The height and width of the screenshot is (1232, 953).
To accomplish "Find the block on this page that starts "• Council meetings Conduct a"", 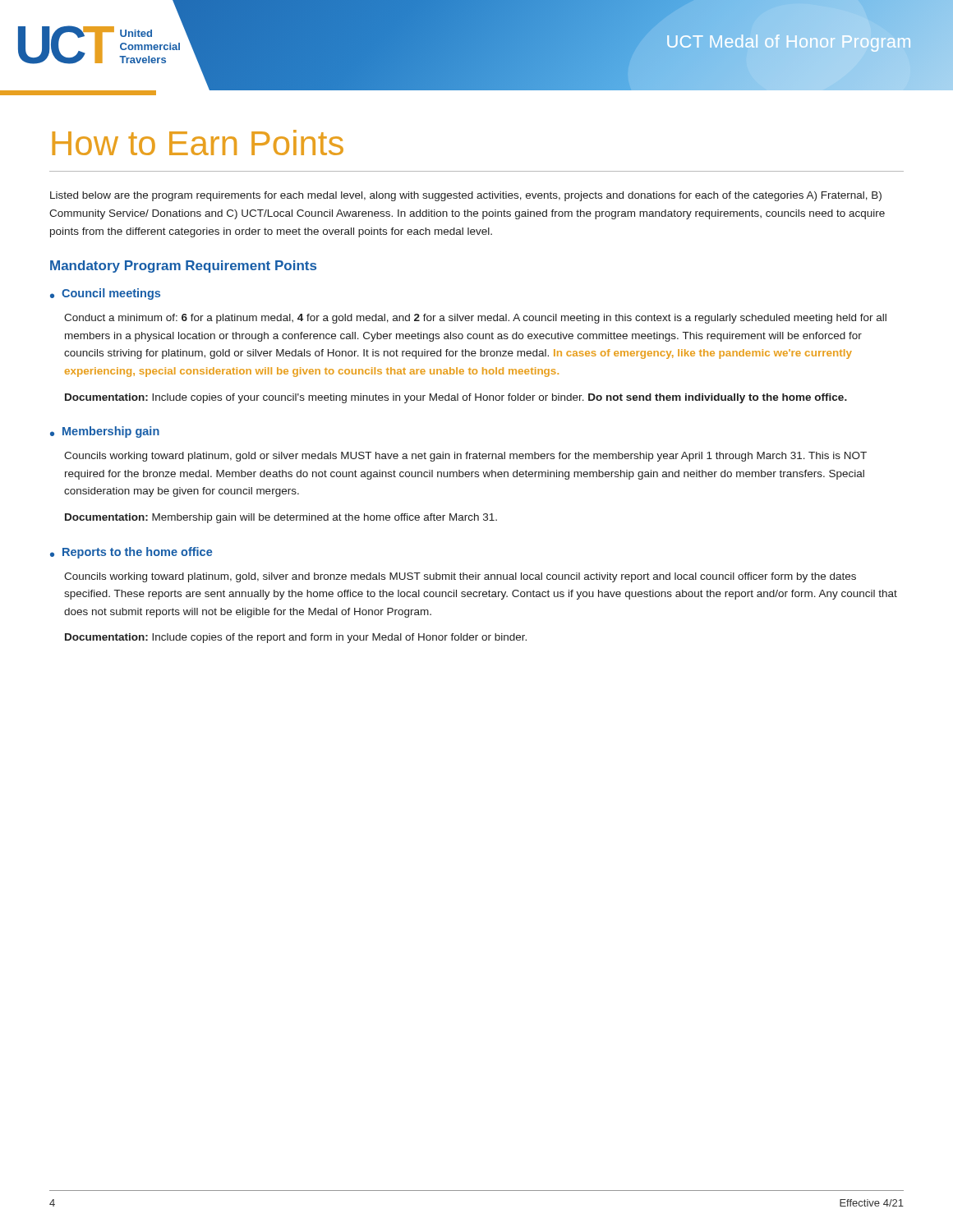I will tap(476, 346).
